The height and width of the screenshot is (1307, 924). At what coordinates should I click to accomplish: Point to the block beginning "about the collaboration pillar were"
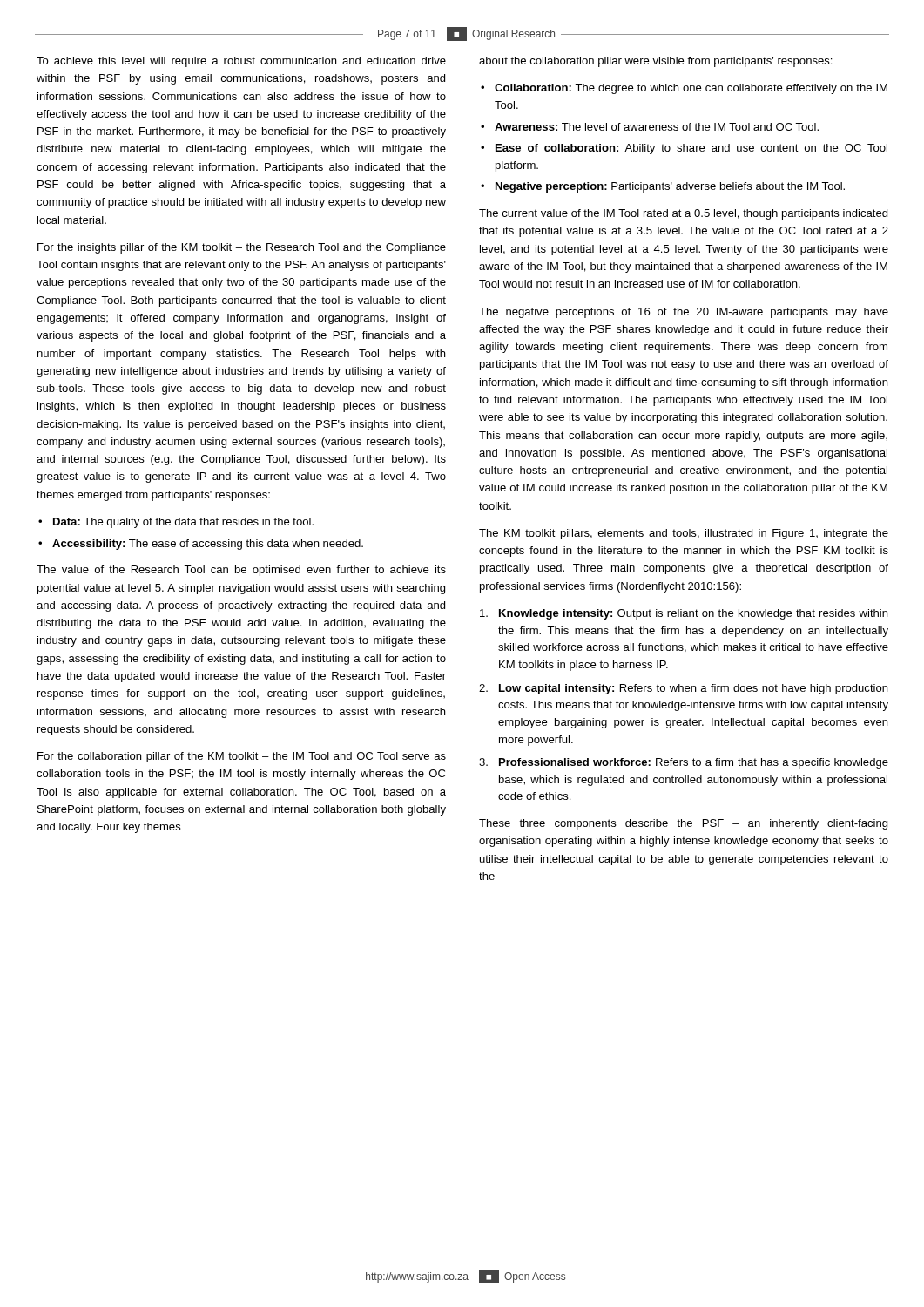pyautogui.click(x=656, y=61)
